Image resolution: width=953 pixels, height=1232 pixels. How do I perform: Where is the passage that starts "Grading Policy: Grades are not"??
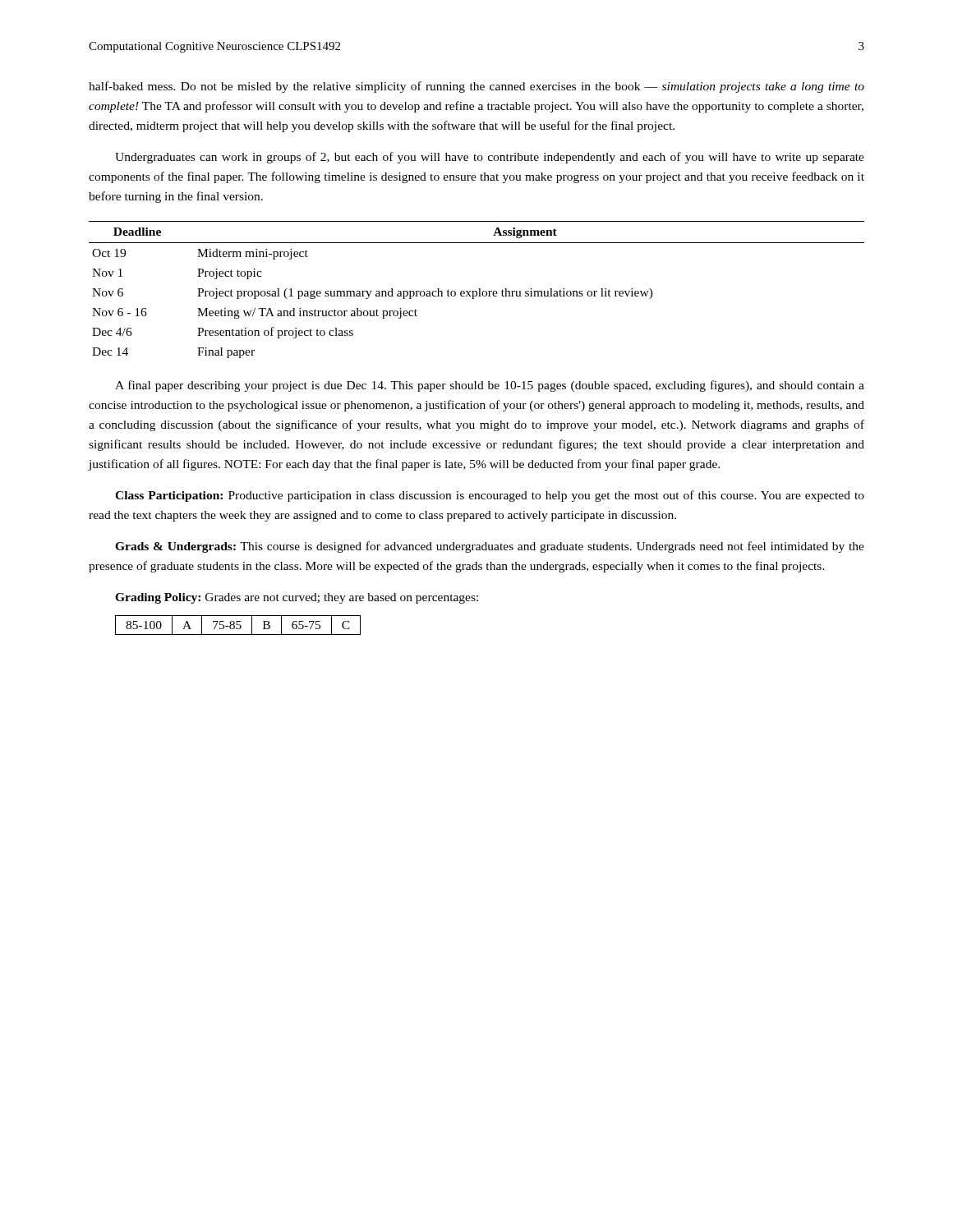[476, 597]
